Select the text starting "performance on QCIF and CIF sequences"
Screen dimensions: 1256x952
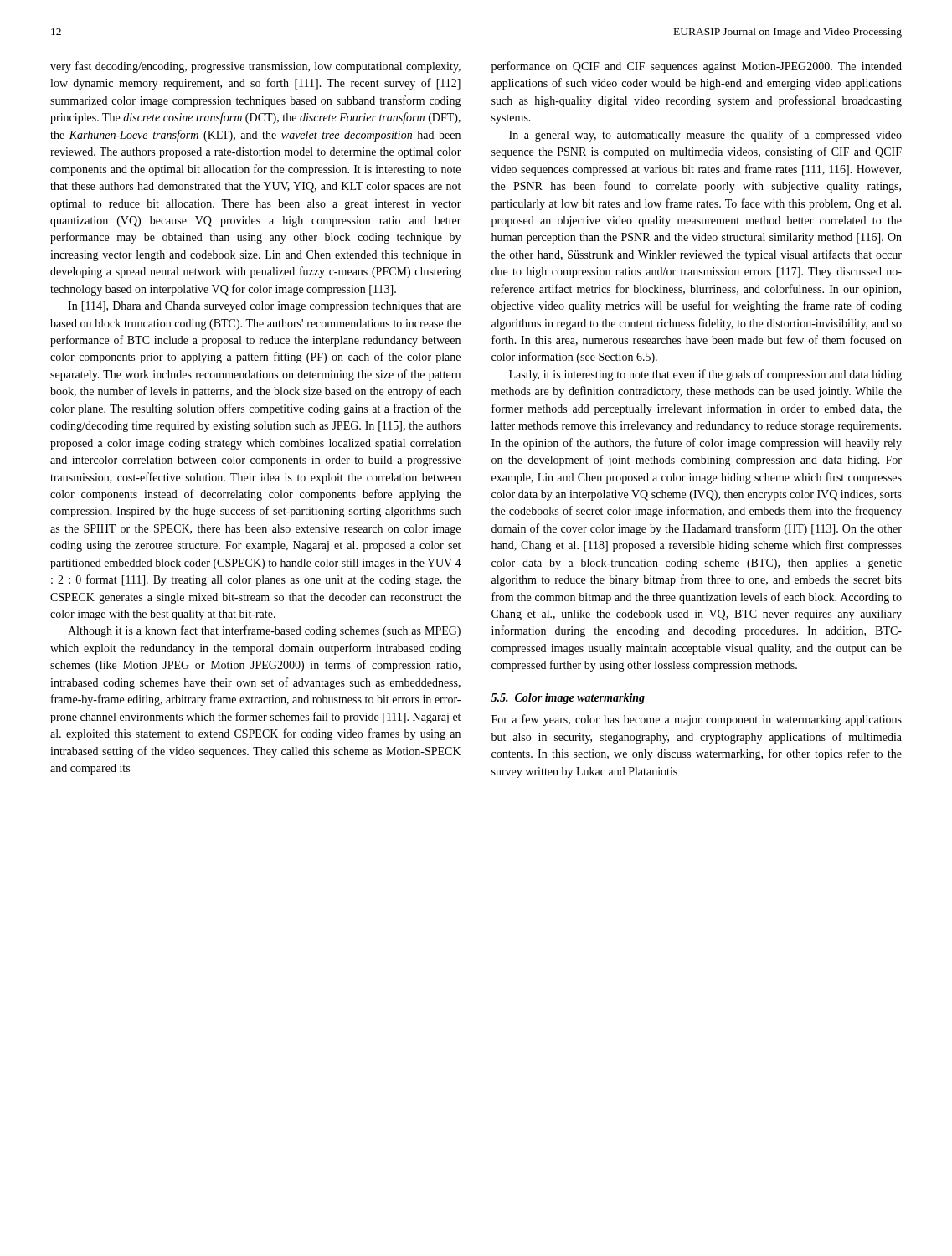click(x=696, y=93)
